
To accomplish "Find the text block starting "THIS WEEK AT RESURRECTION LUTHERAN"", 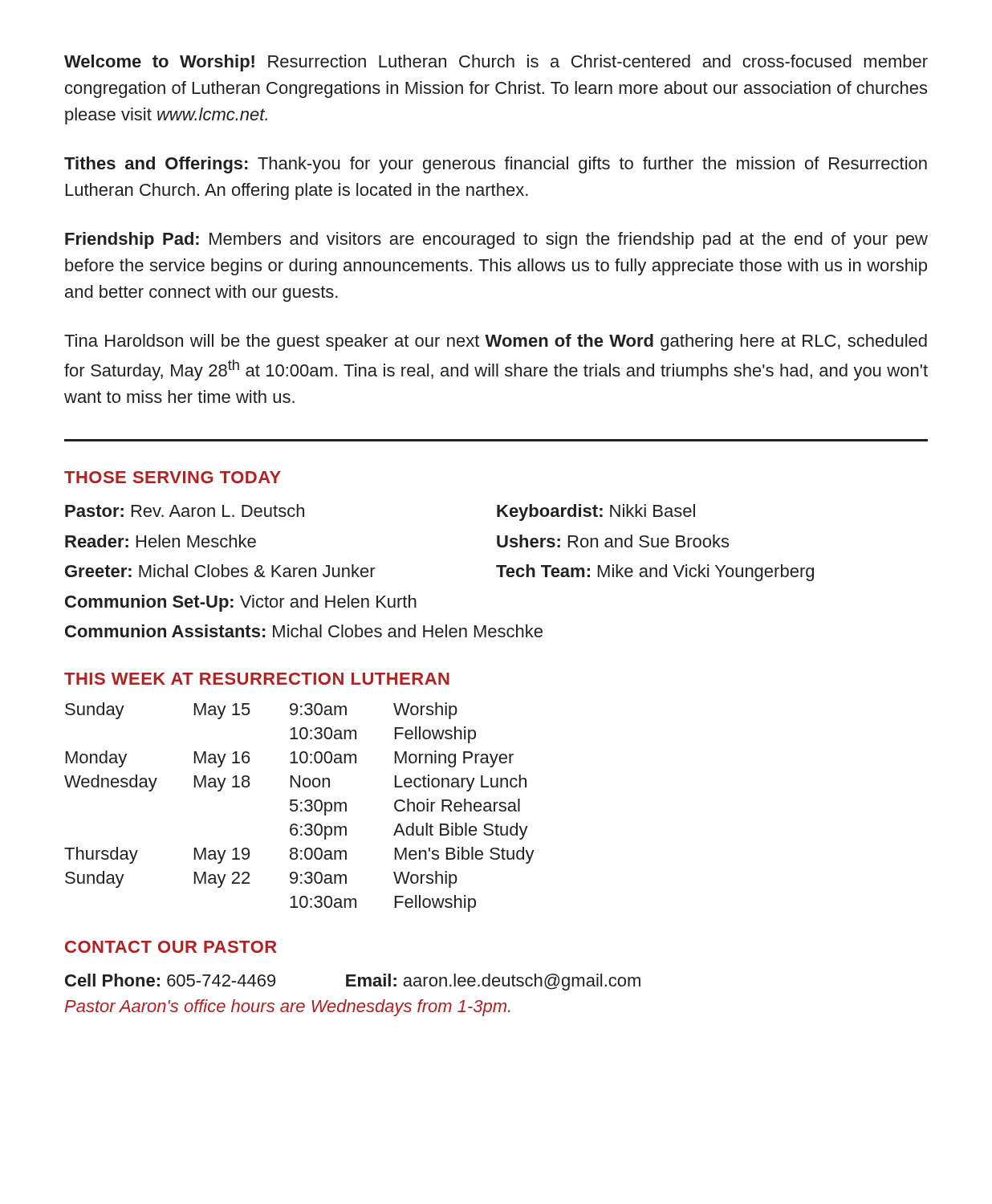I will tap(257, 679).
